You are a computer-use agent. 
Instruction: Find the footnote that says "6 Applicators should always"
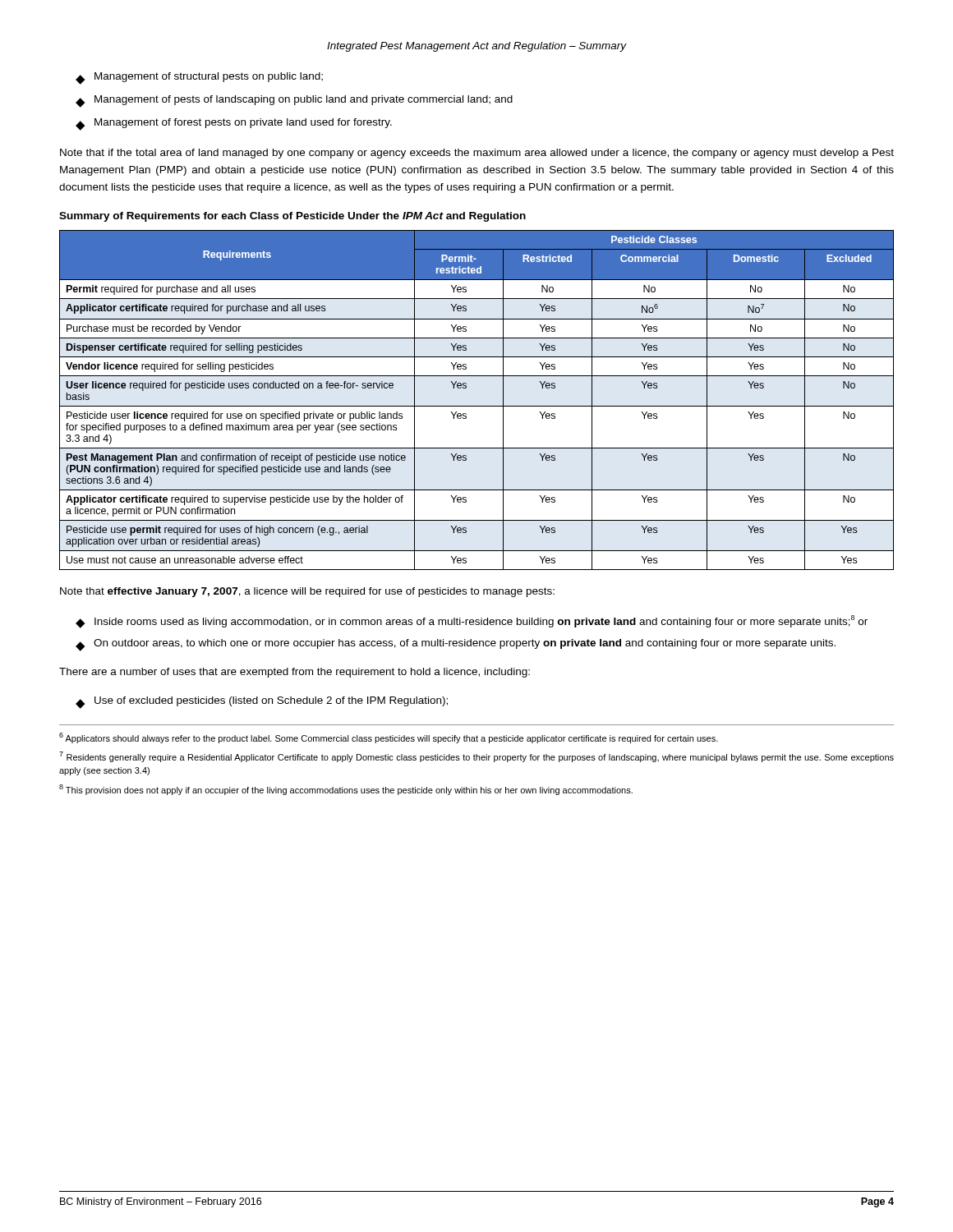[389, 737]
